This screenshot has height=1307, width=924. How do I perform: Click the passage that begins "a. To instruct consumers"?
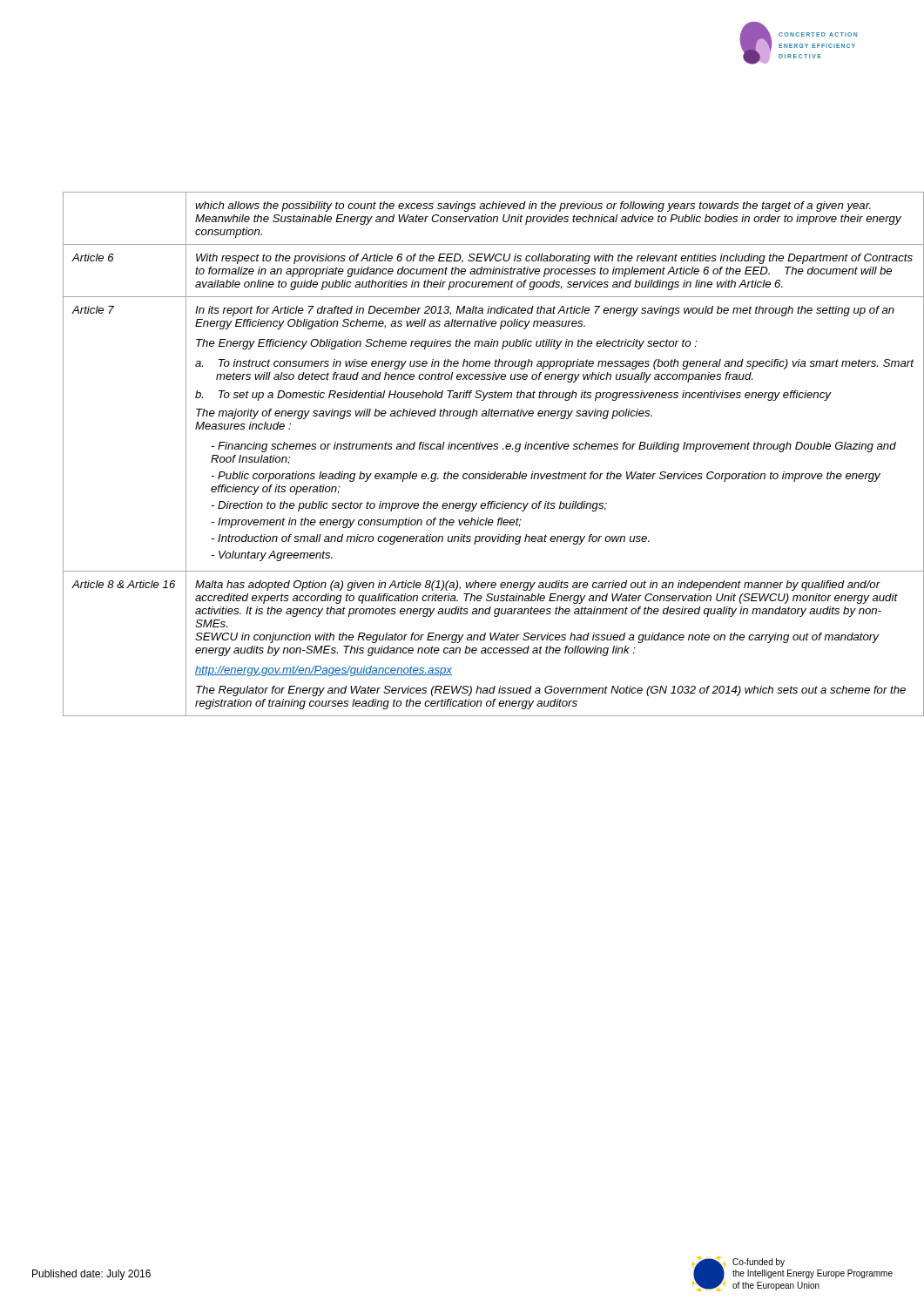pyautogui.click(x=554, y=369)
